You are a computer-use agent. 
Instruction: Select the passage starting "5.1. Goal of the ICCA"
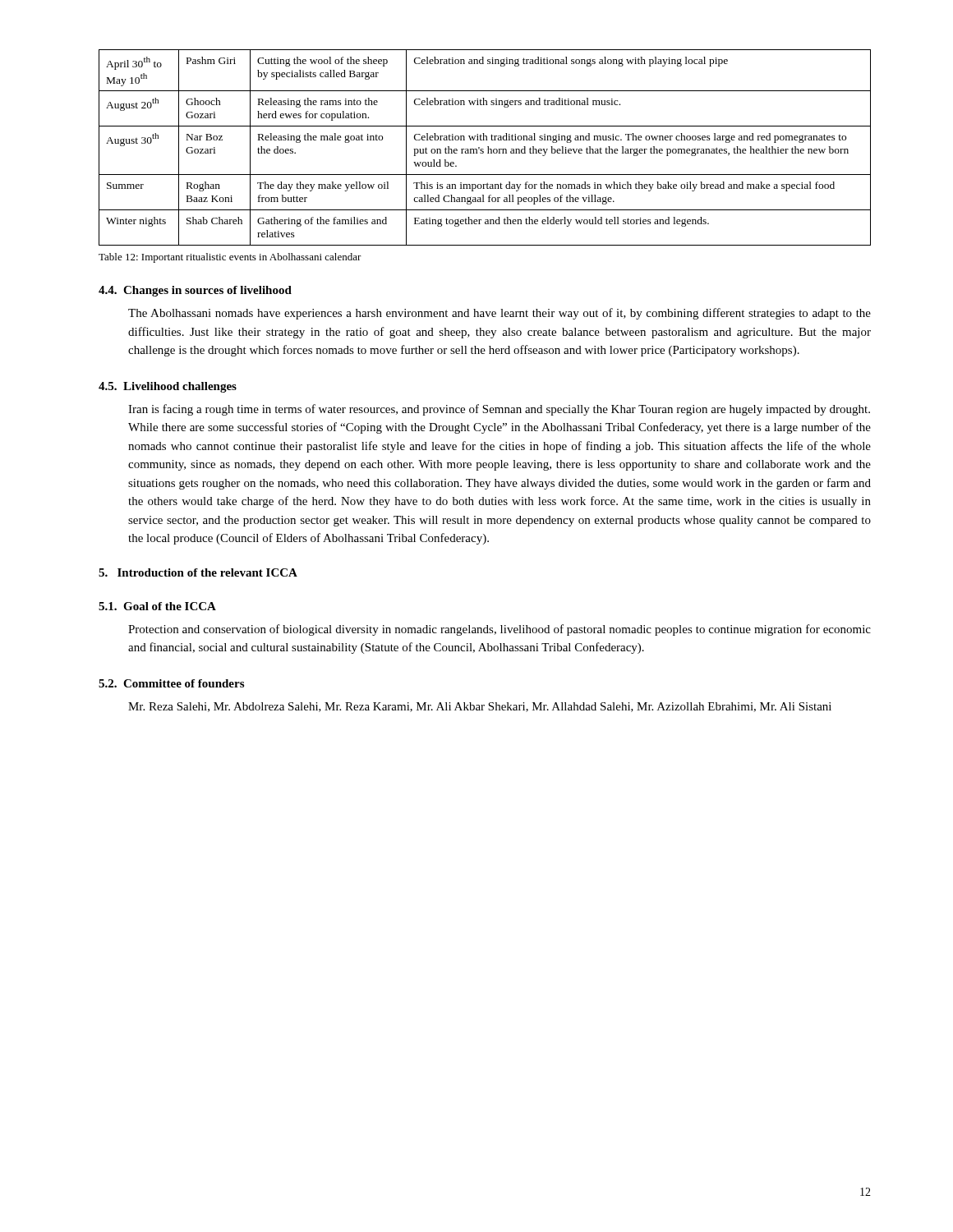157,606
